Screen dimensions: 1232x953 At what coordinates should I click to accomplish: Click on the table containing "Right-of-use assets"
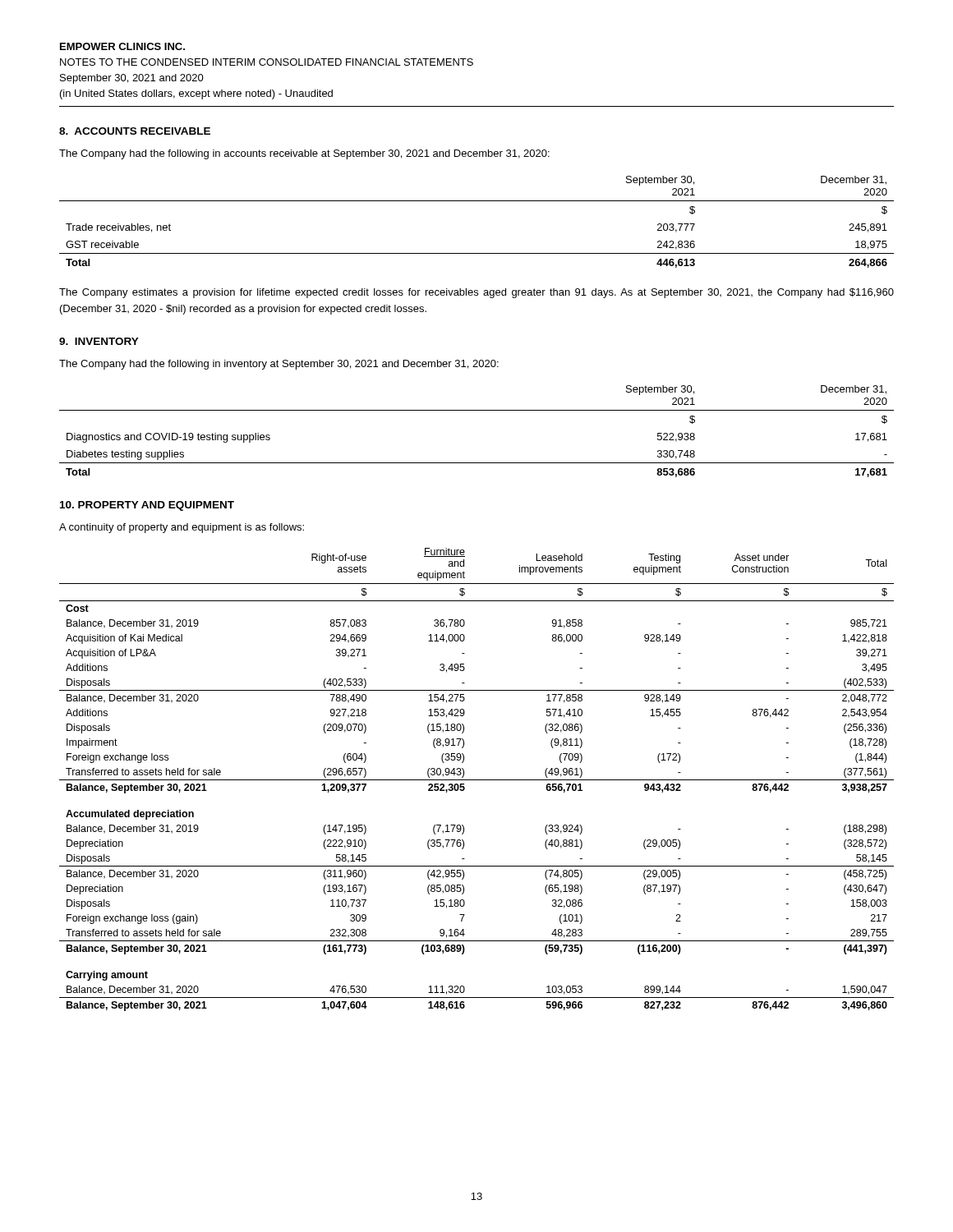(476, 778)
